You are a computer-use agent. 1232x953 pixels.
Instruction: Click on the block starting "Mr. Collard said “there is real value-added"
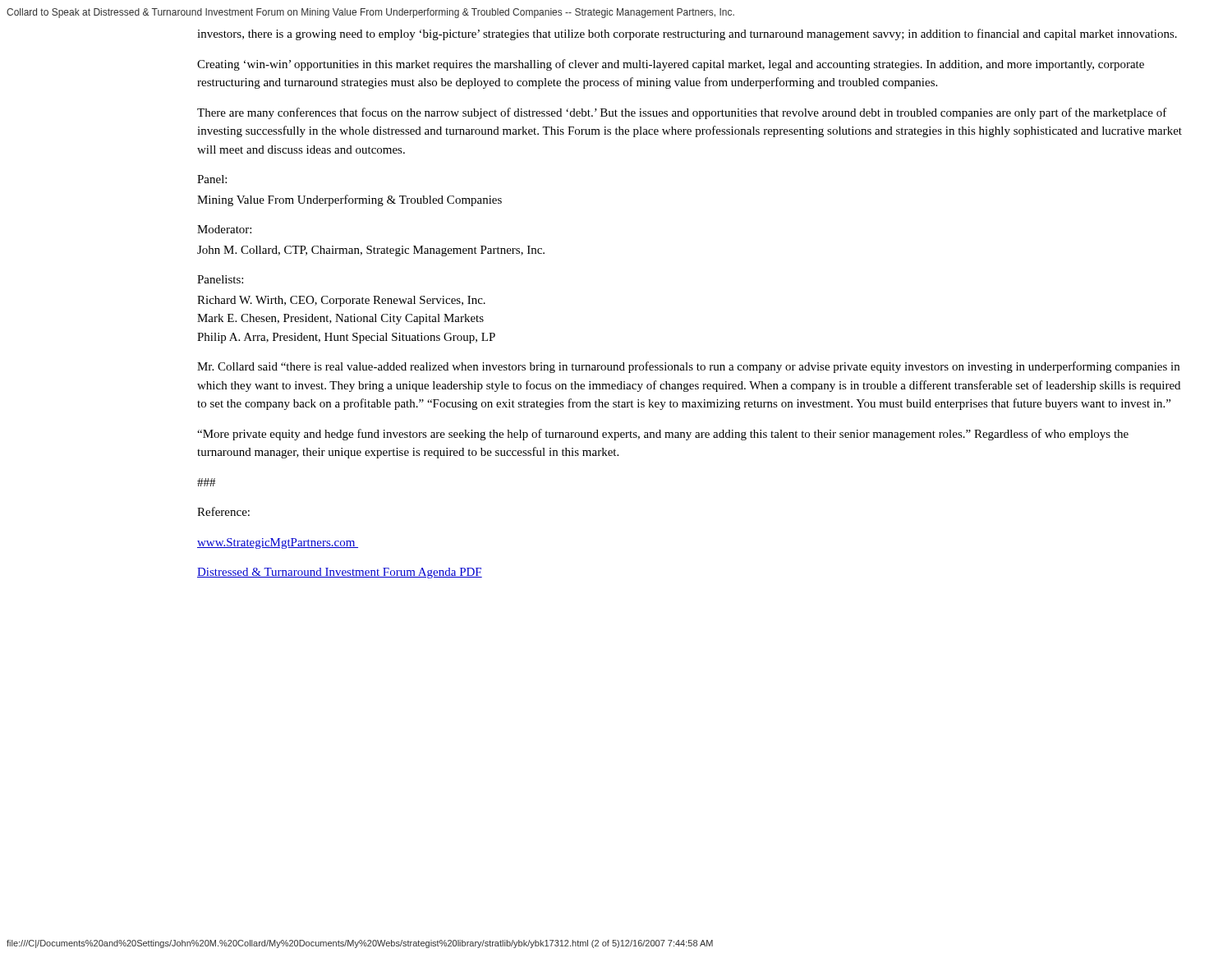[689, 385]
